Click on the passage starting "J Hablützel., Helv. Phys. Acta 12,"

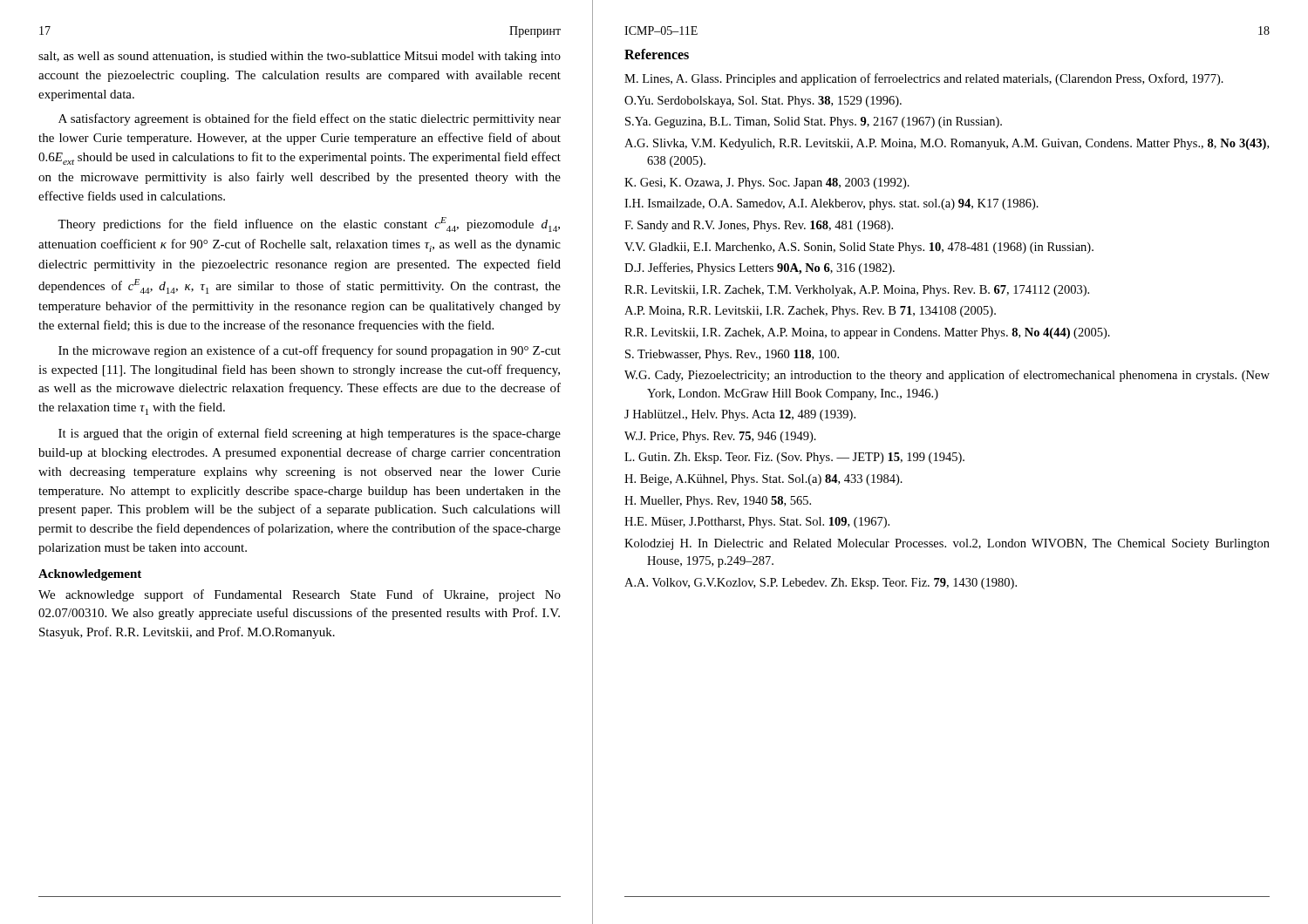click(740, 415)
